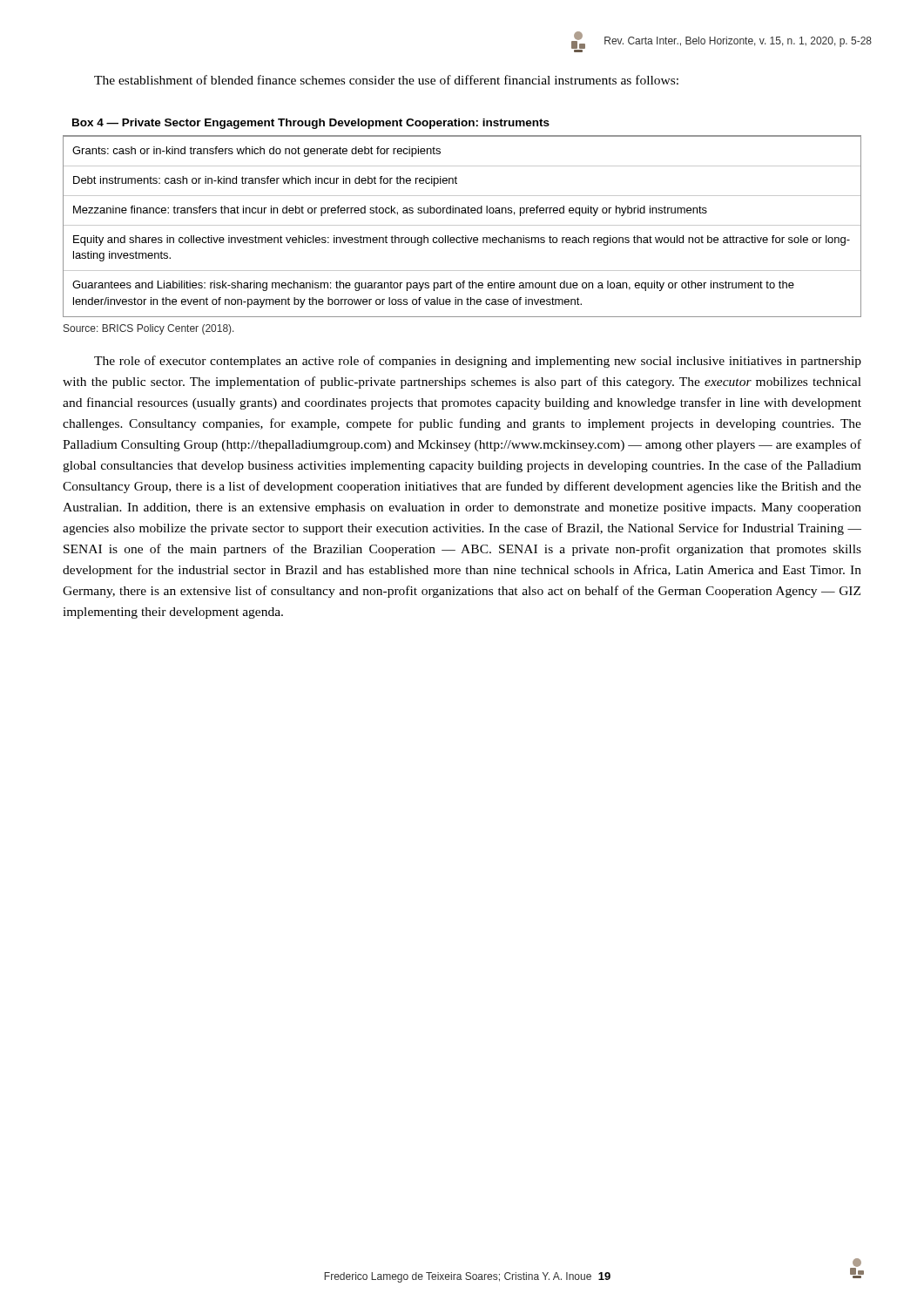Find the table that mentions "Guarantees and Liabilities:"
This screenshot has height=1307, width=924.
click(x=462, y=227)
